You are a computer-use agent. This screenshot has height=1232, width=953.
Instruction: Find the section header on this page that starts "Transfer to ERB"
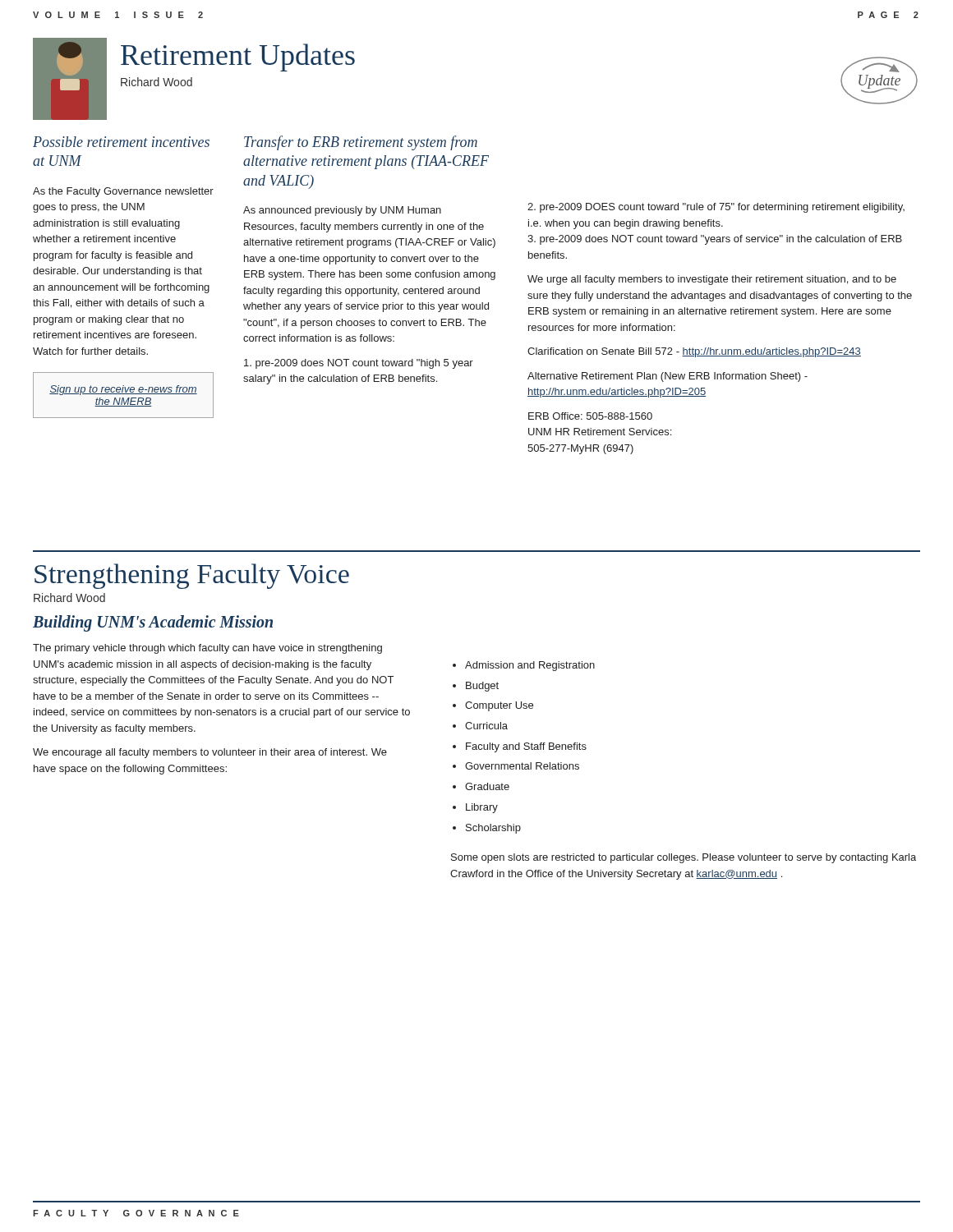pos(371,162)
